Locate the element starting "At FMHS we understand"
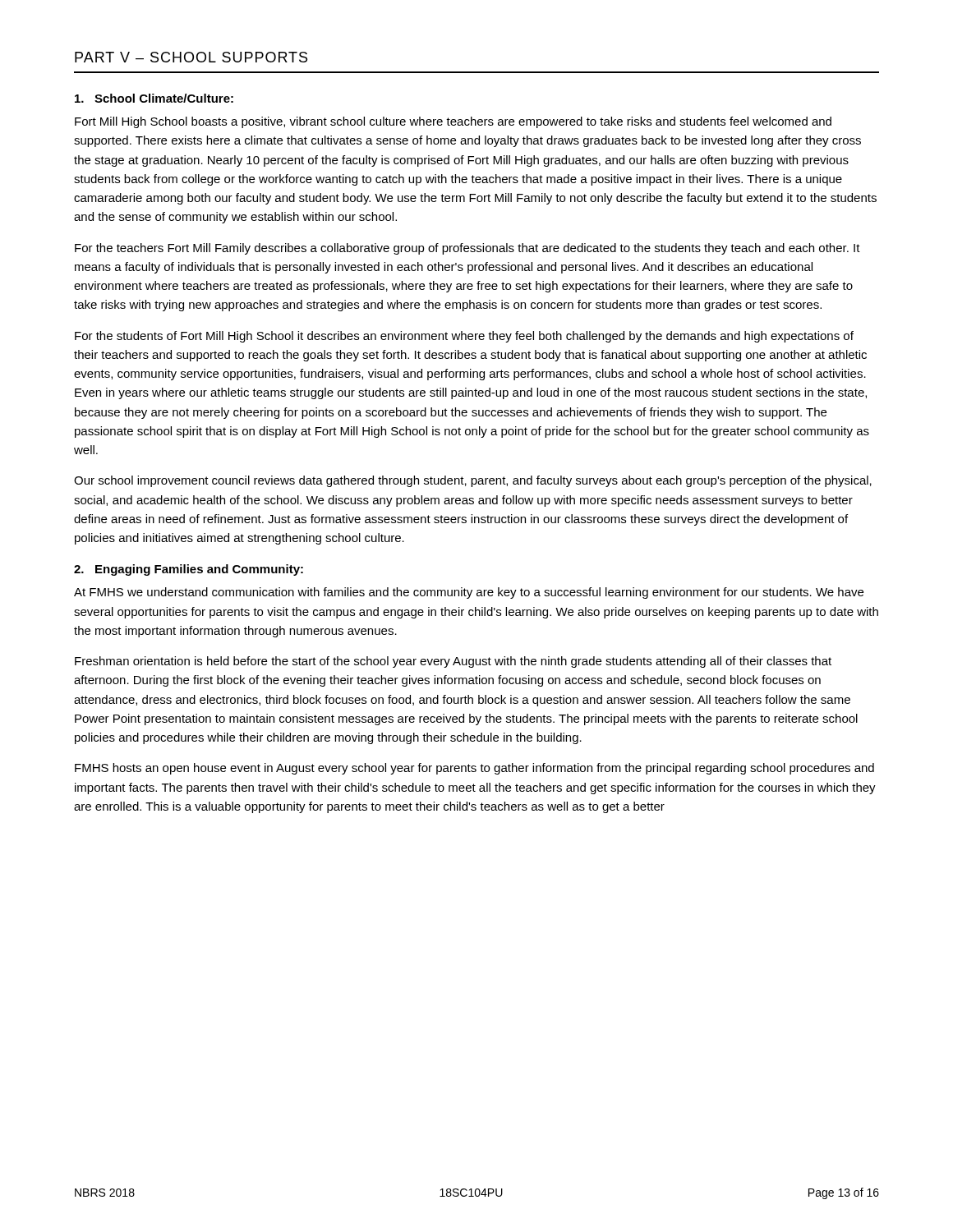Screen dimensions: 1232x953 point(476,611)
